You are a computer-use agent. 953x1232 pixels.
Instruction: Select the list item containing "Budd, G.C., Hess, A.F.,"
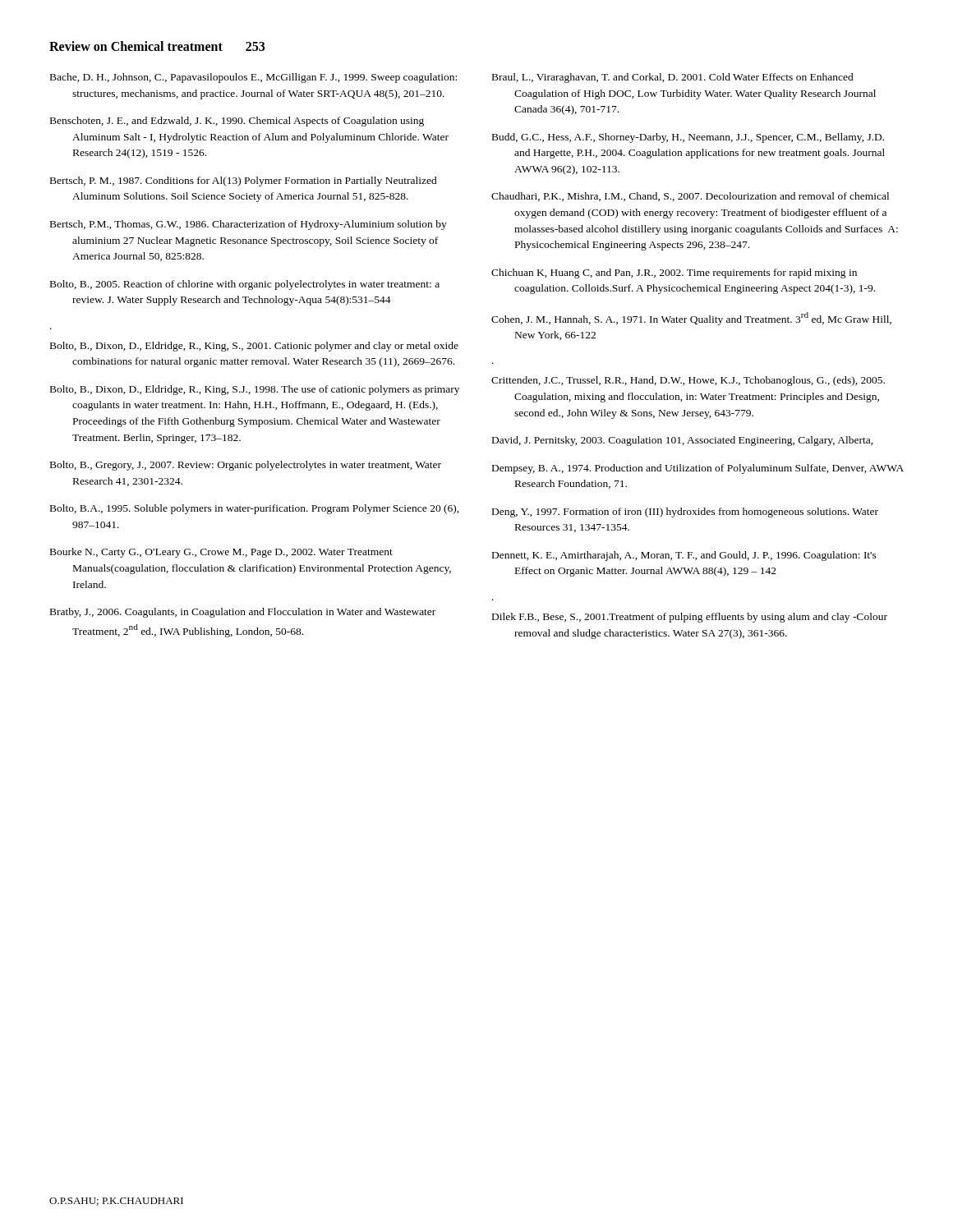pyautogui.click(x=688, y=153)
